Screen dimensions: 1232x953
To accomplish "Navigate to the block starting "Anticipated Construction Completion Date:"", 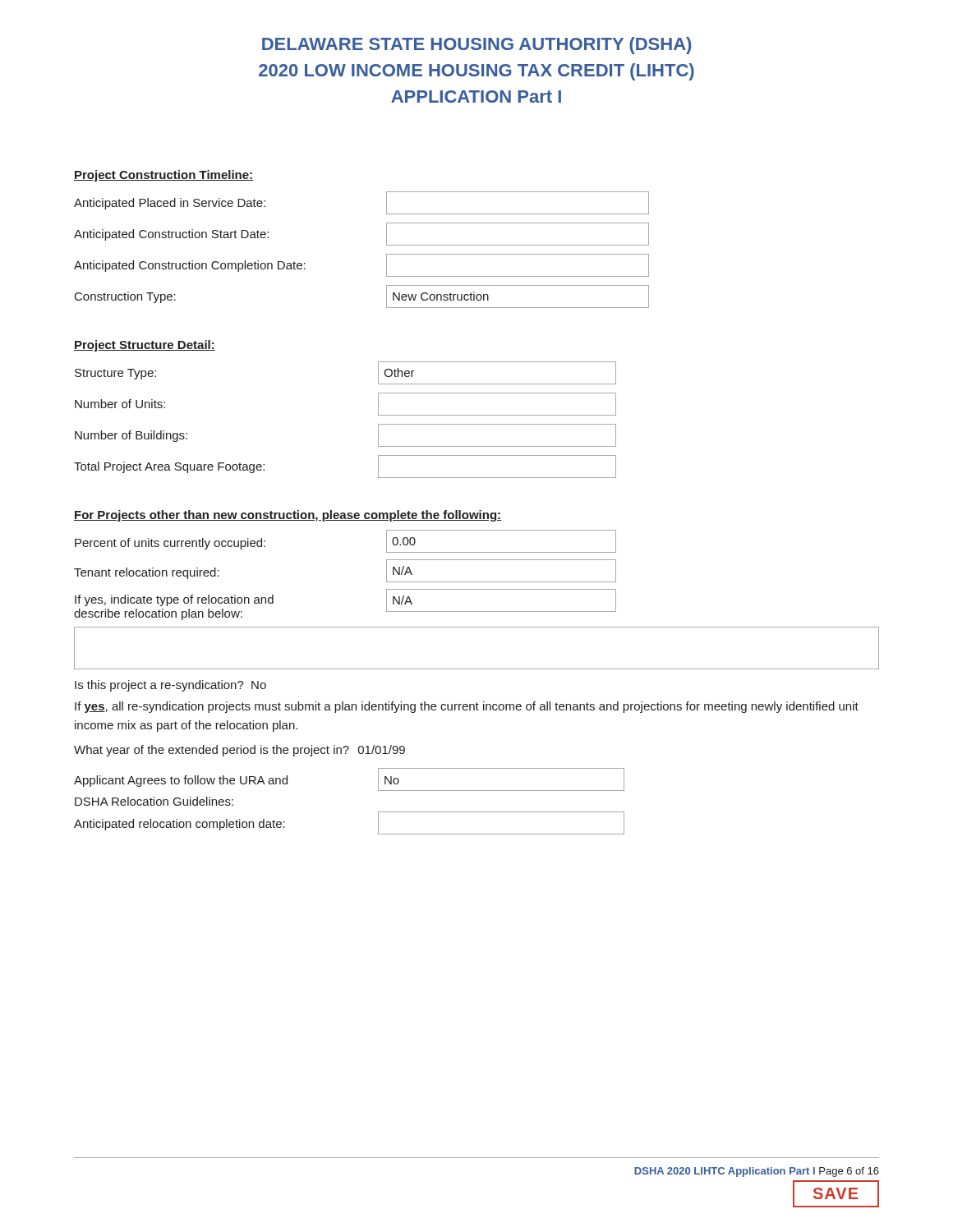I will point(116,265).
